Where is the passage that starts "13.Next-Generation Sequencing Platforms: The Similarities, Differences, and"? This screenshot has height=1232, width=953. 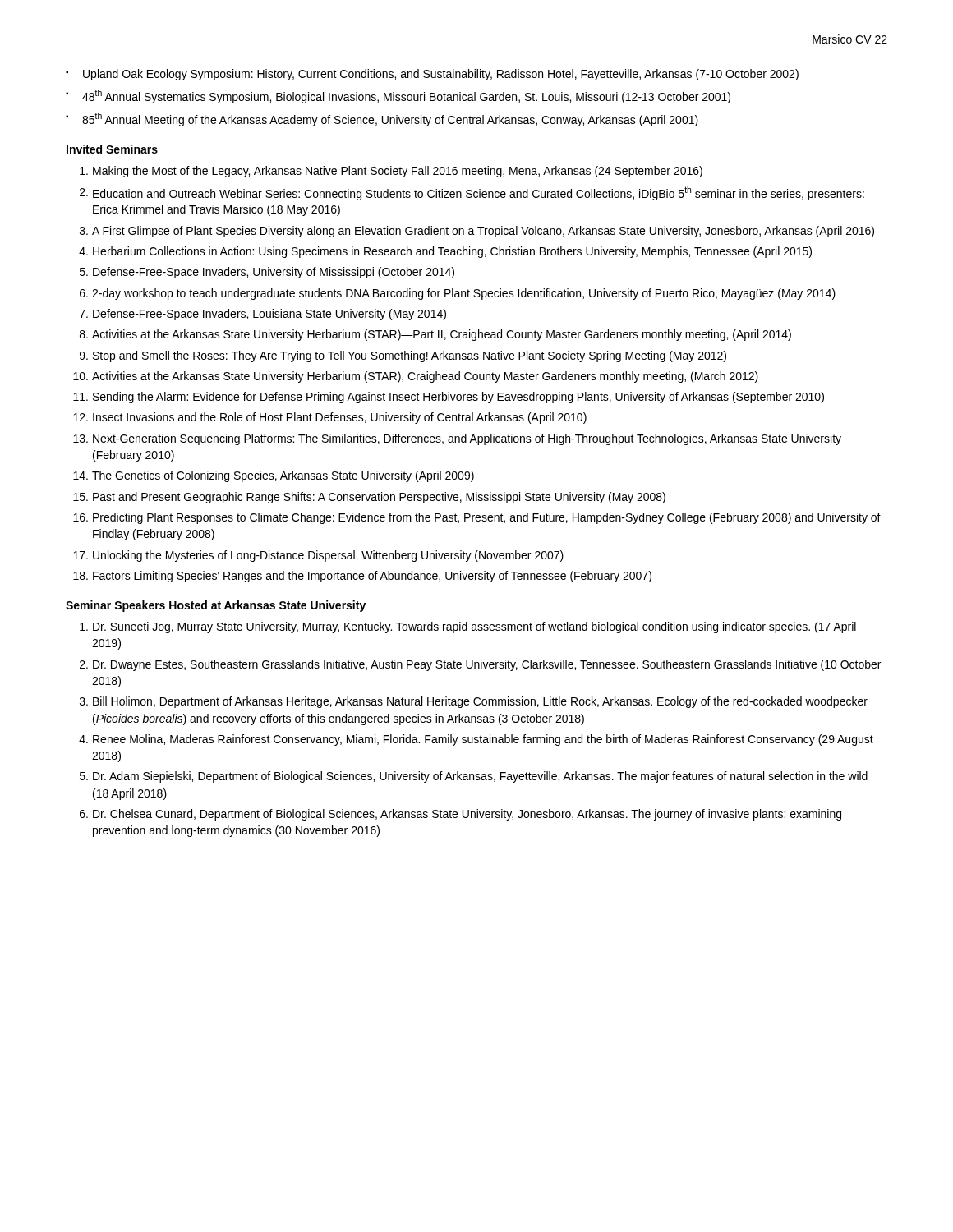[x=476, y=447]
